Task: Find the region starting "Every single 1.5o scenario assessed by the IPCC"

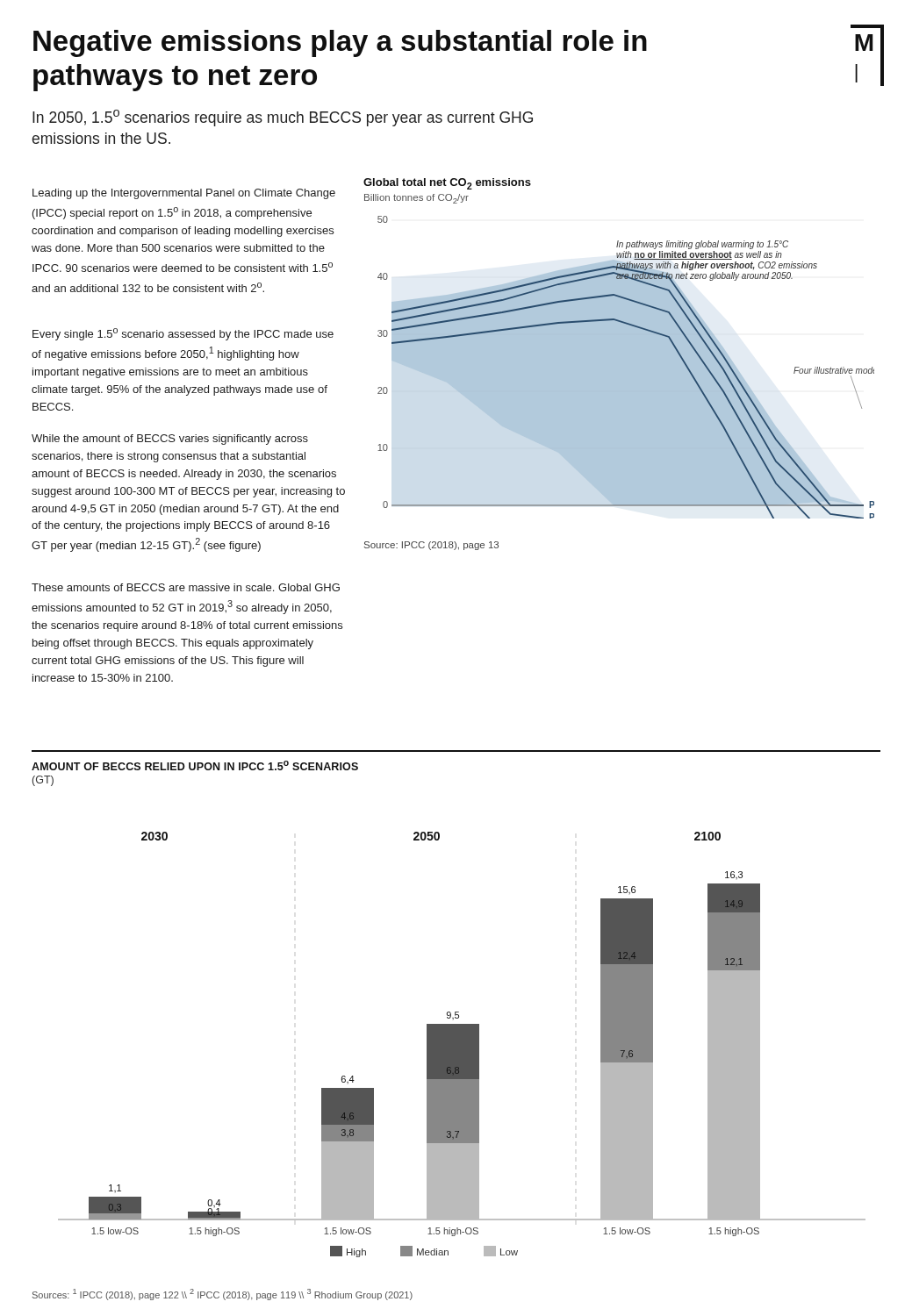Action: click(183, 369)
